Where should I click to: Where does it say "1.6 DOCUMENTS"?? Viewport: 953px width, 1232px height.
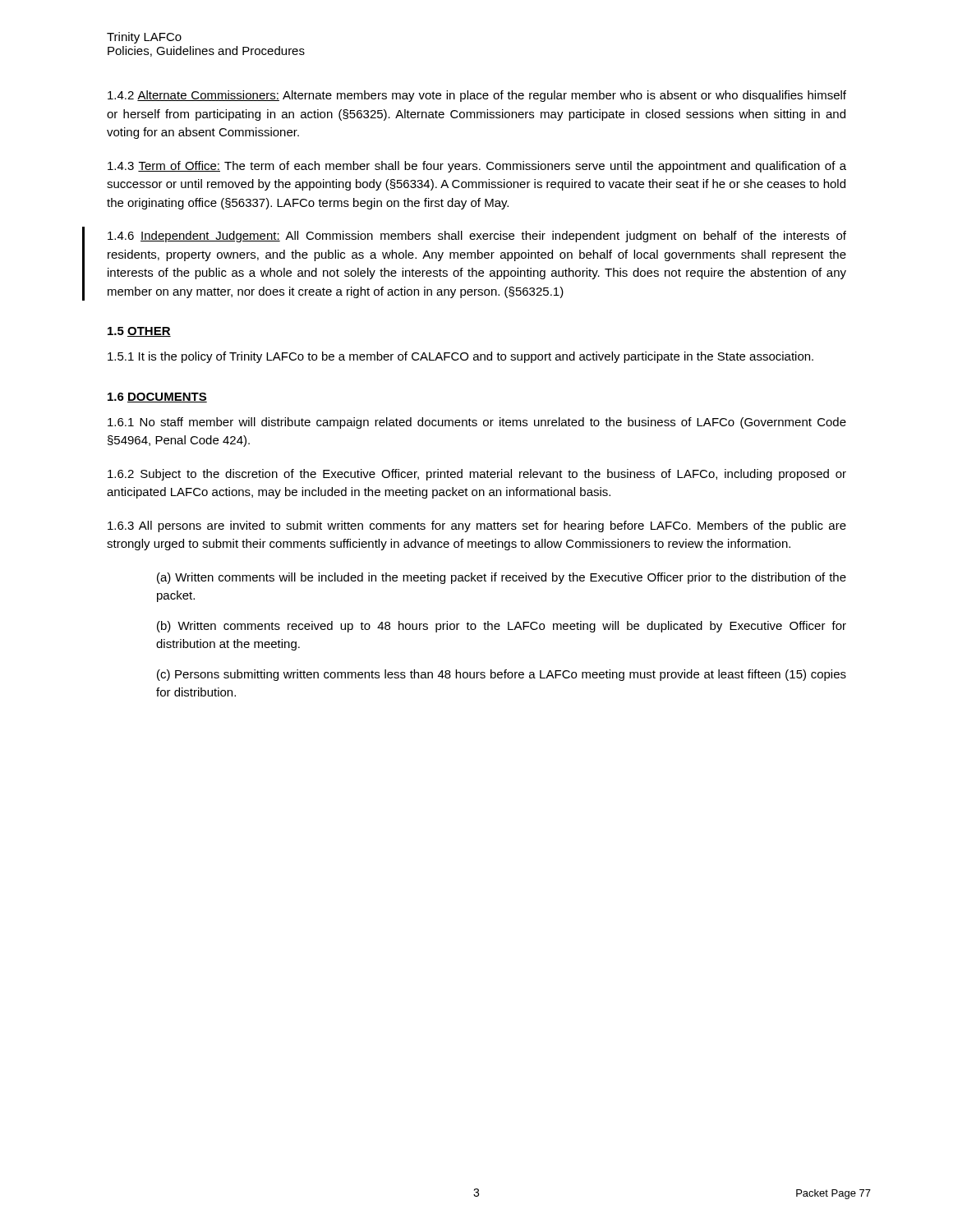tap(157, 396)
